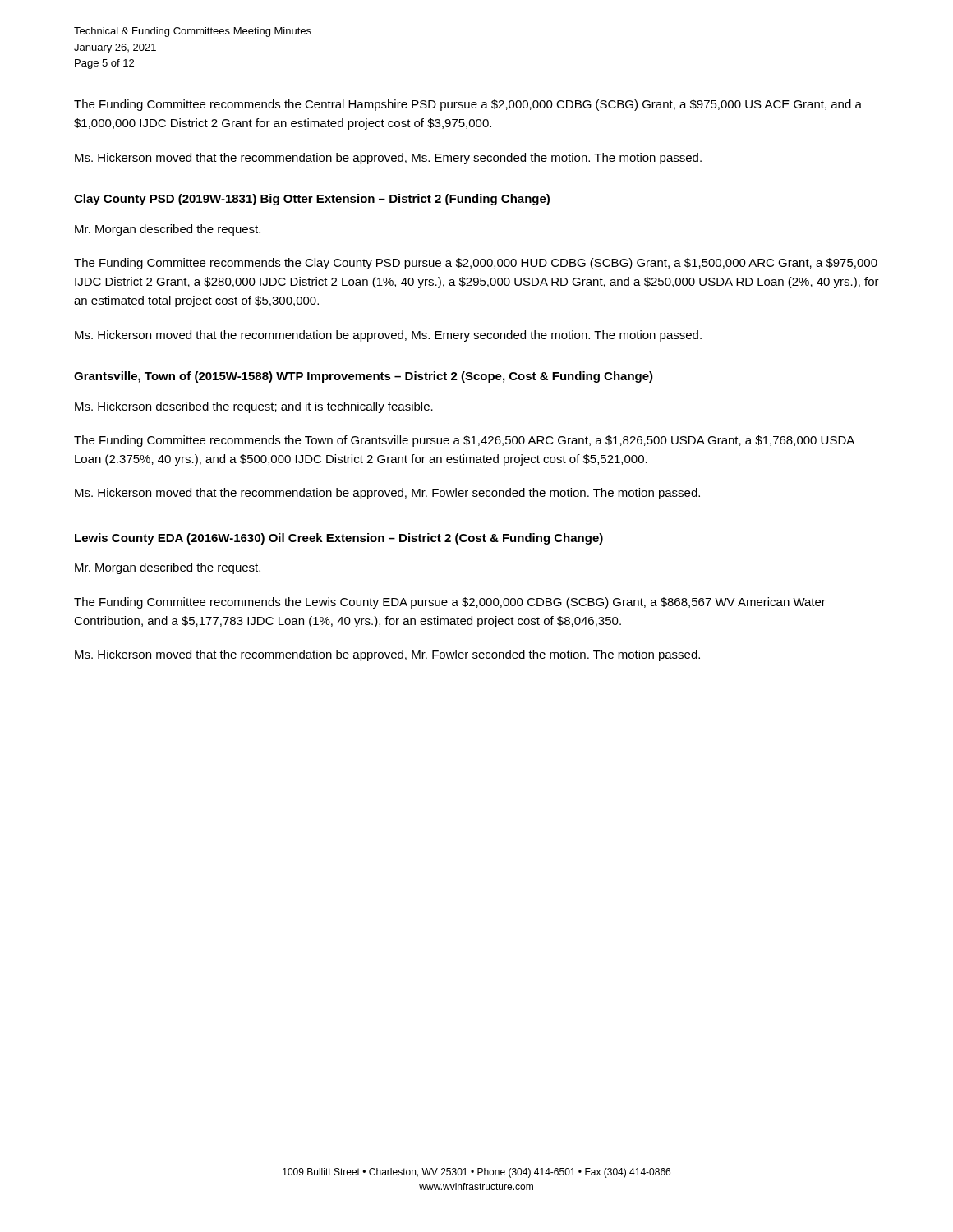Point to the section header beginning "Lewis County EDA"
Screen dimensions: 1232x953
339,537
